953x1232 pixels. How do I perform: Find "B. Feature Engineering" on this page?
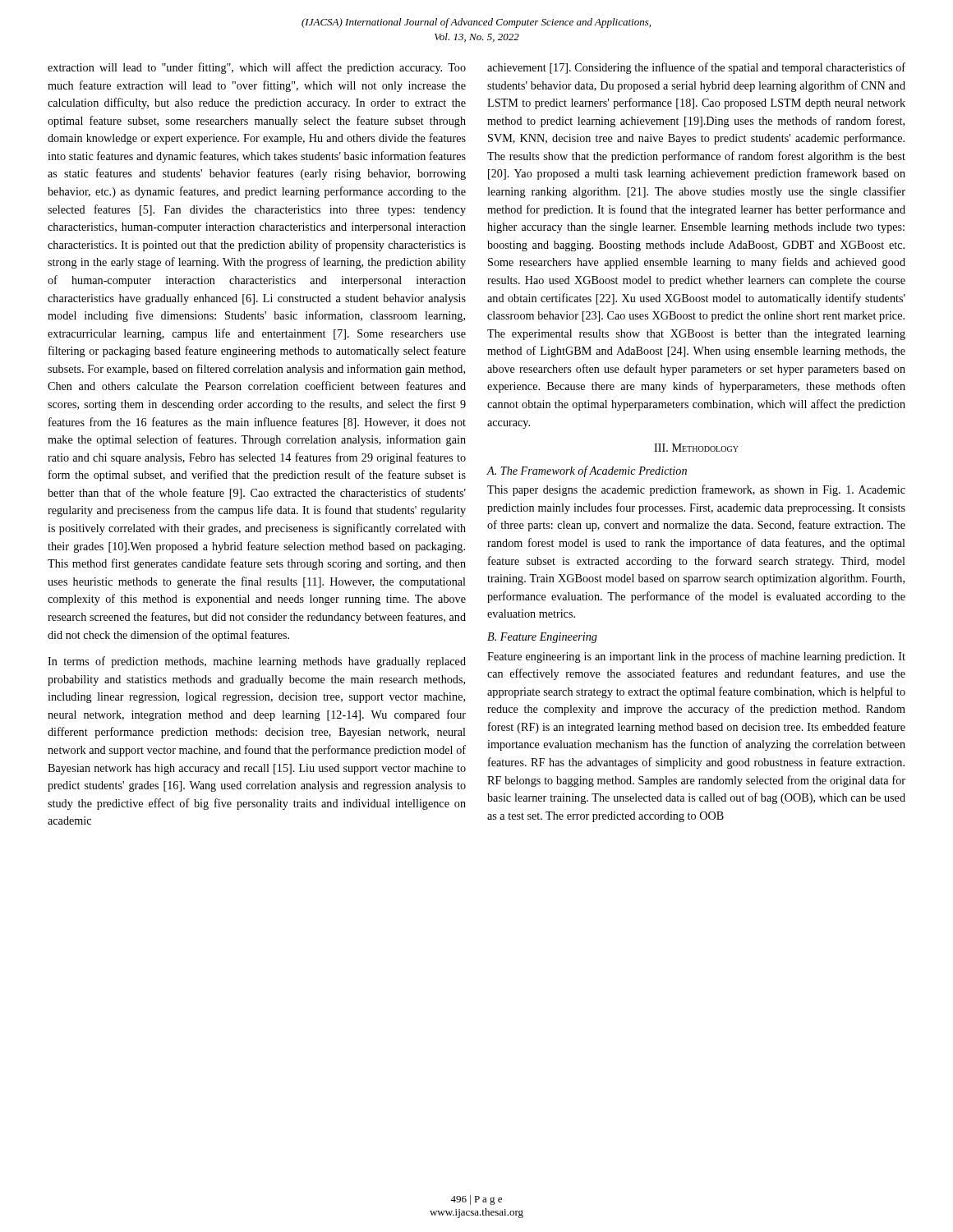[542, 636]
